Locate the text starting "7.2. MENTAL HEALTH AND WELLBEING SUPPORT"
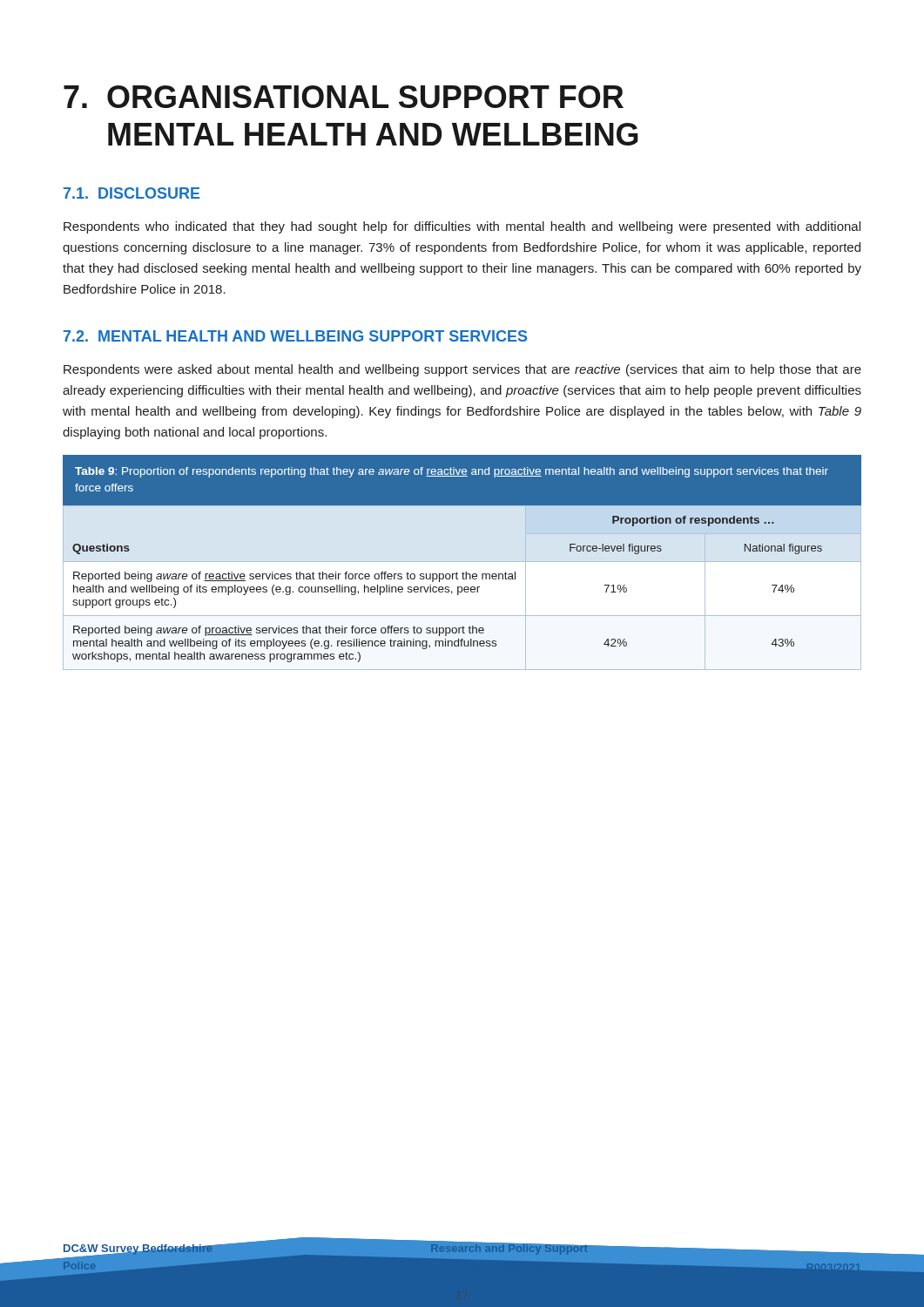924x1307 pixels. (462, 337)
